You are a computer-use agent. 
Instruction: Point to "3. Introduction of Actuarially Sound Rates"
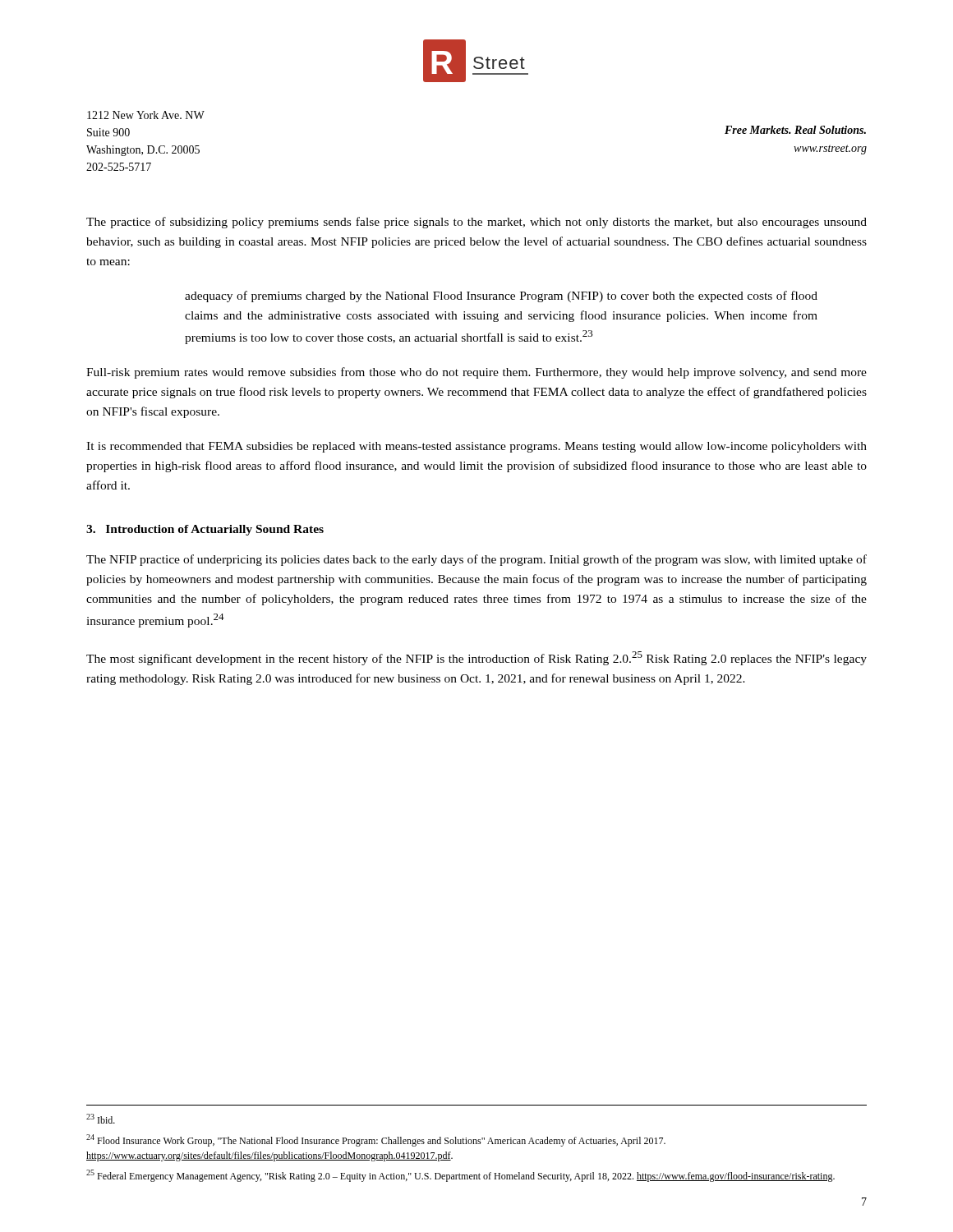pyautogui.click(x=205, y=529)
